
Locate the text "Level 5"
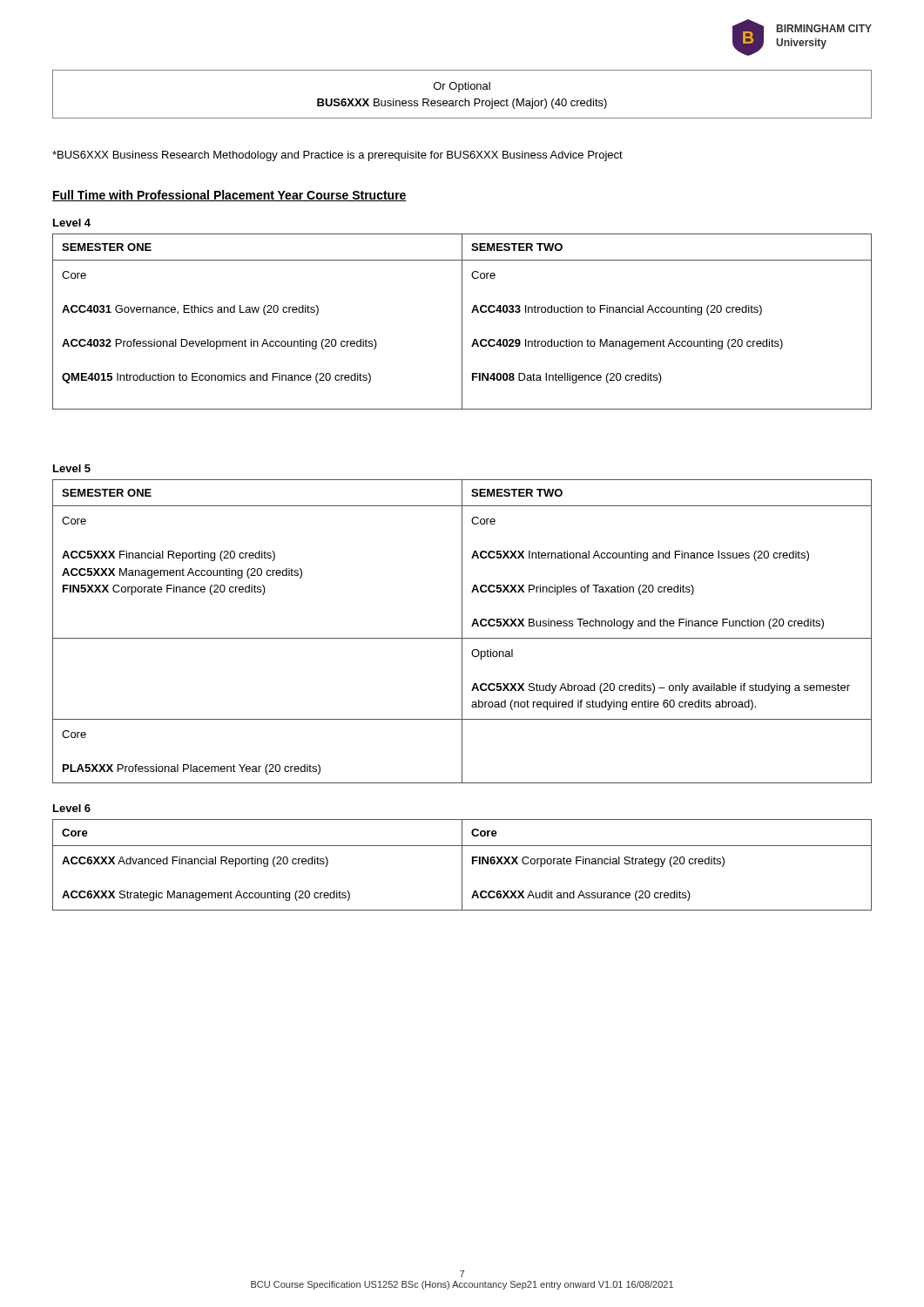pos(71,468)
